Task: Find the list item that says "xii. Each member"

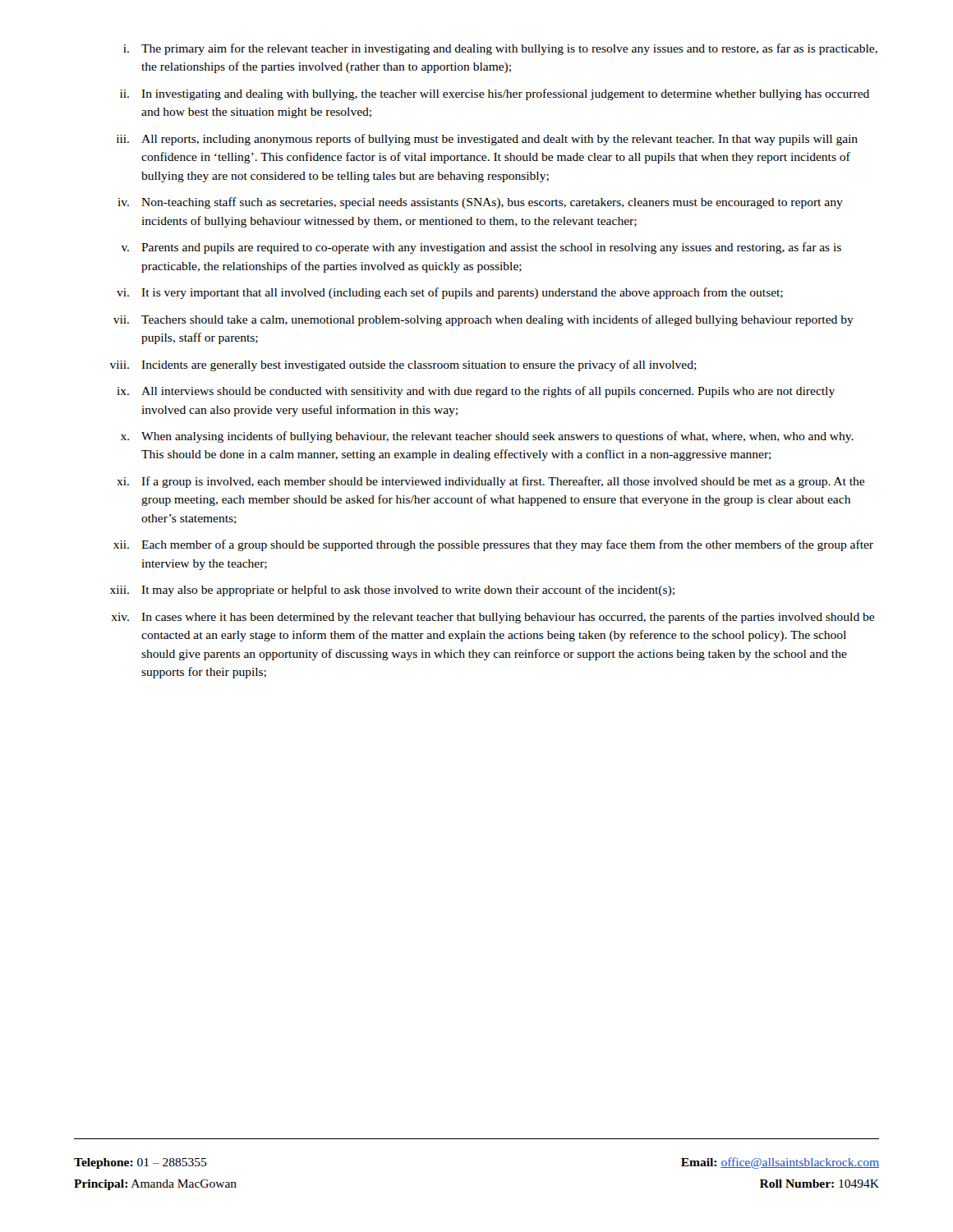Action: click(476, 554)
